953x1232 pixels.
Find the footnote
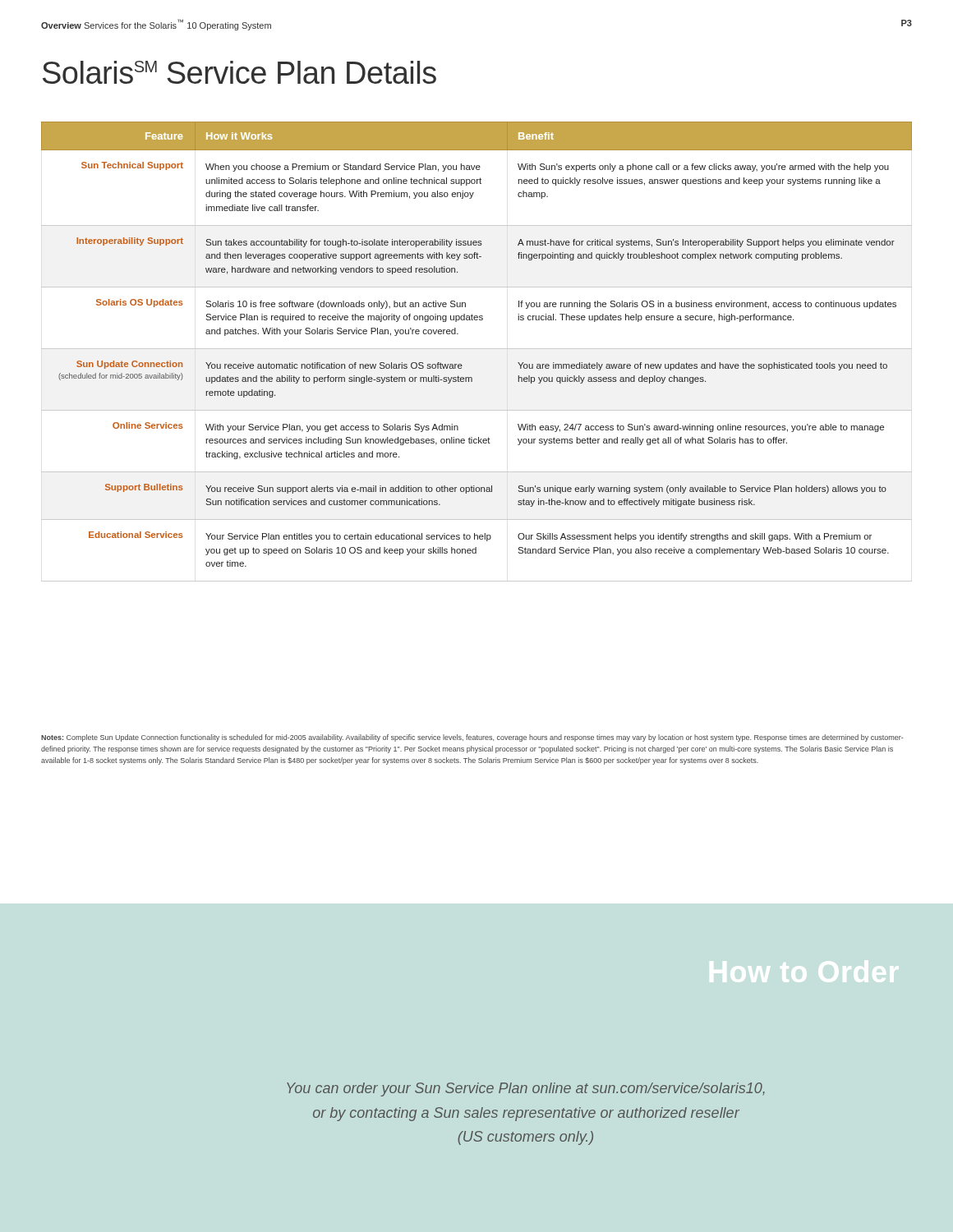[x=472, y=749]
